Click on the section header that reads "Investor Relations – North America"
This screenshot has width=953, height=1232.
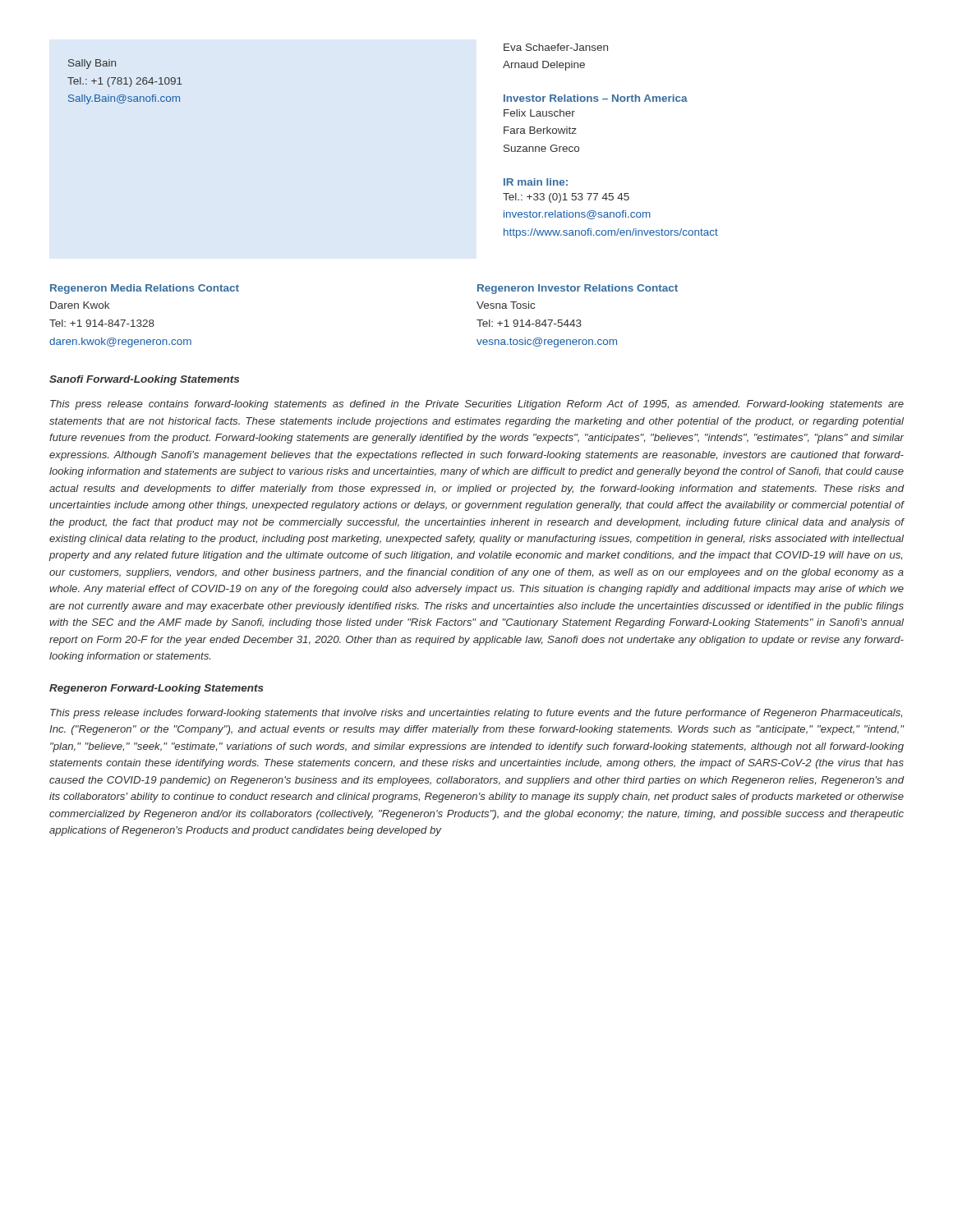(x=595, y=98)
